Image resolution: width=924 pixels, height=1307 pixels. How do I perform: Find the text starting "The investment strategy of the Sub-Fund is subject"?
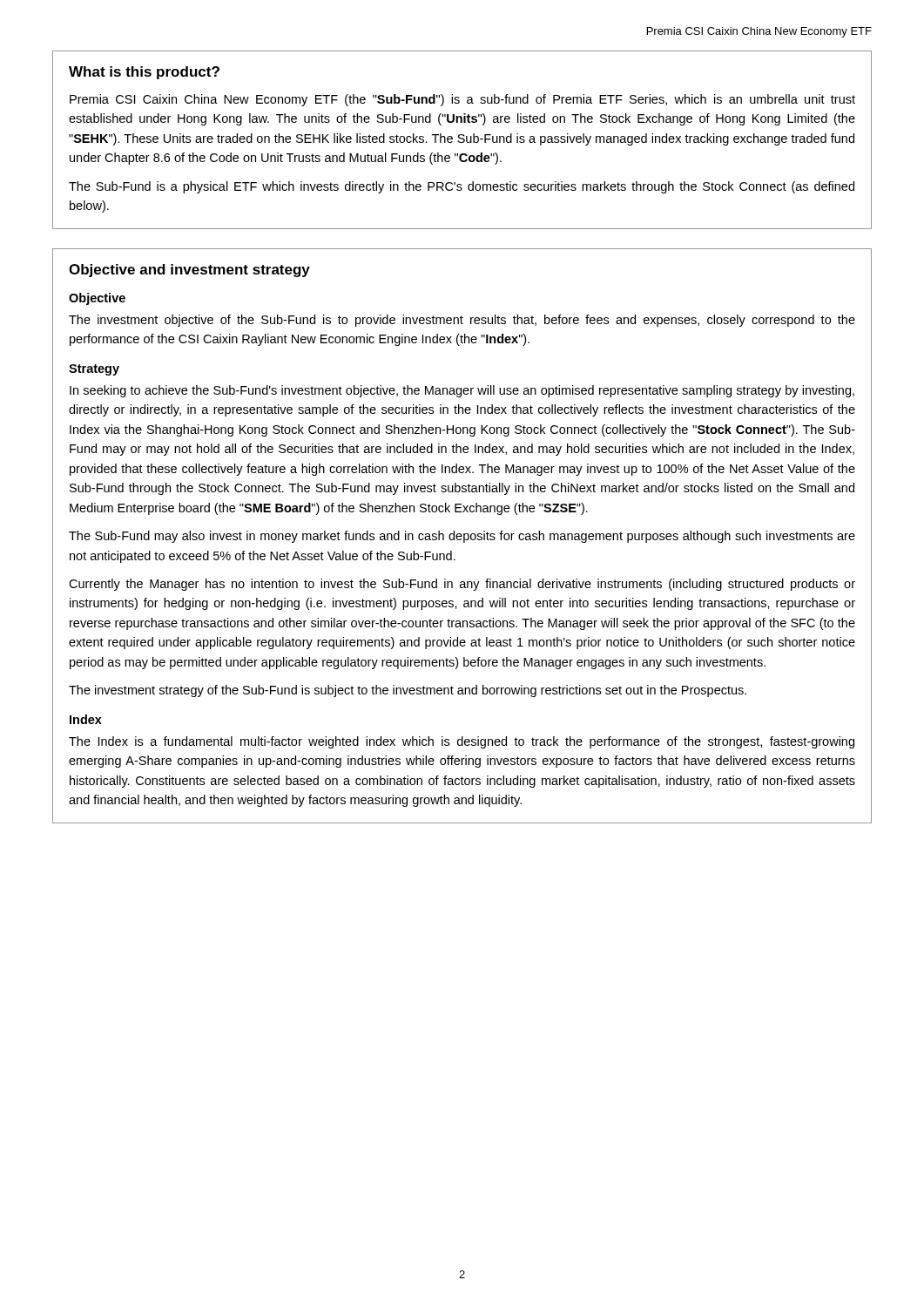coord(408,690)
